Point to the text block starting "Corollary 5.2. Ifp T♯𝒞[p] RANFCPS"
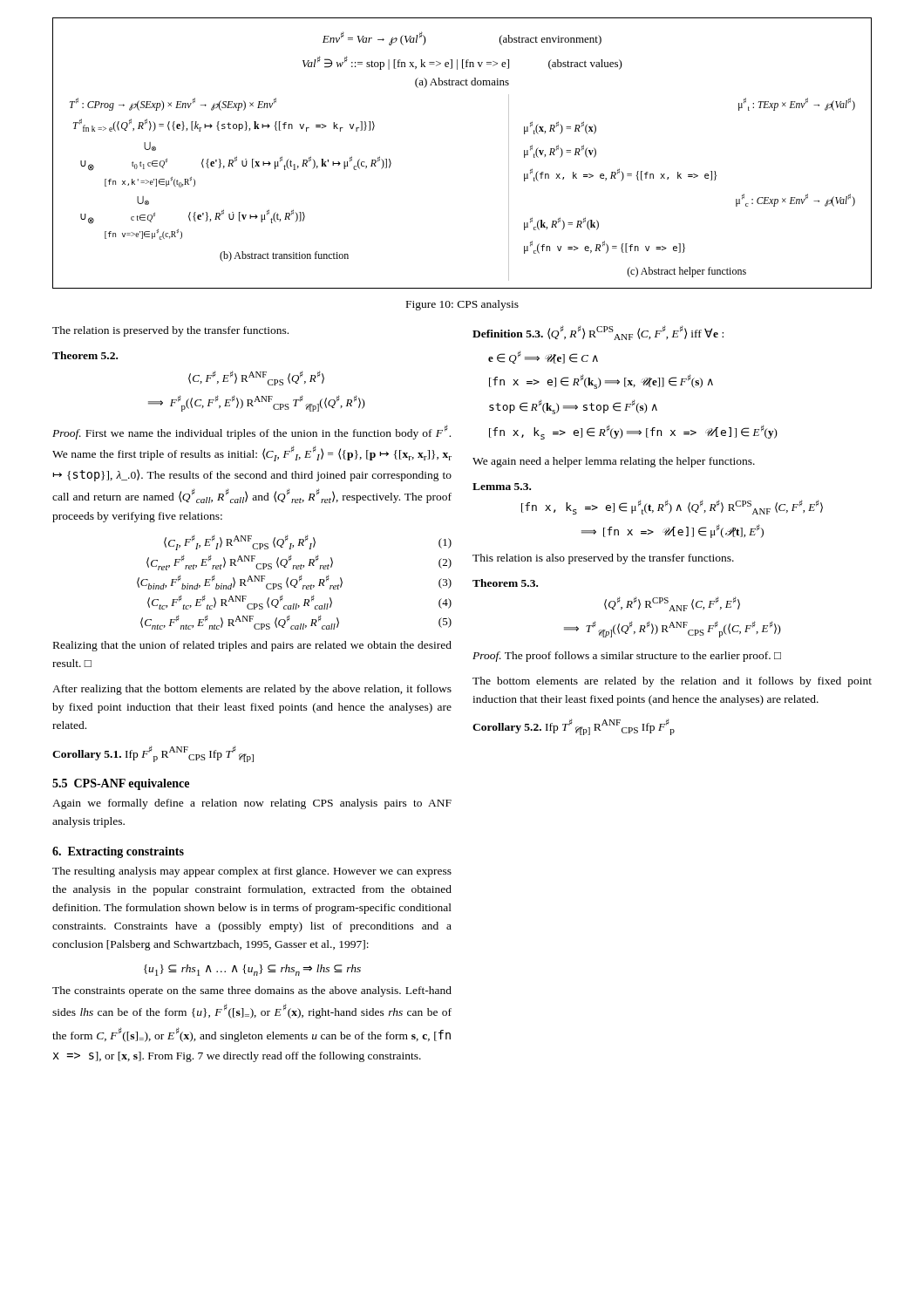 click(x=573, y=726)
